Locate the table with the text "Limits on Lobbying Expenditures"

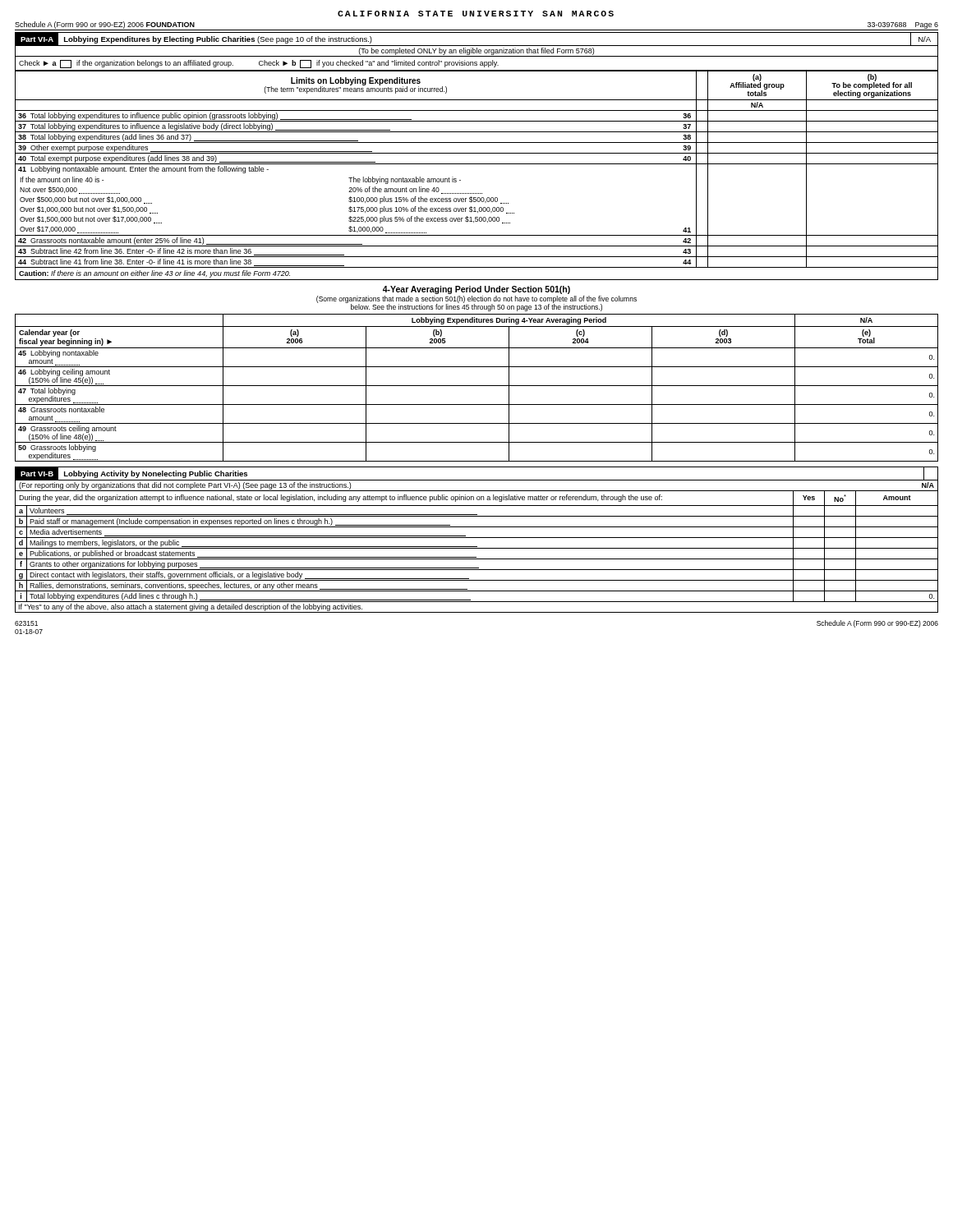[476, 175]
